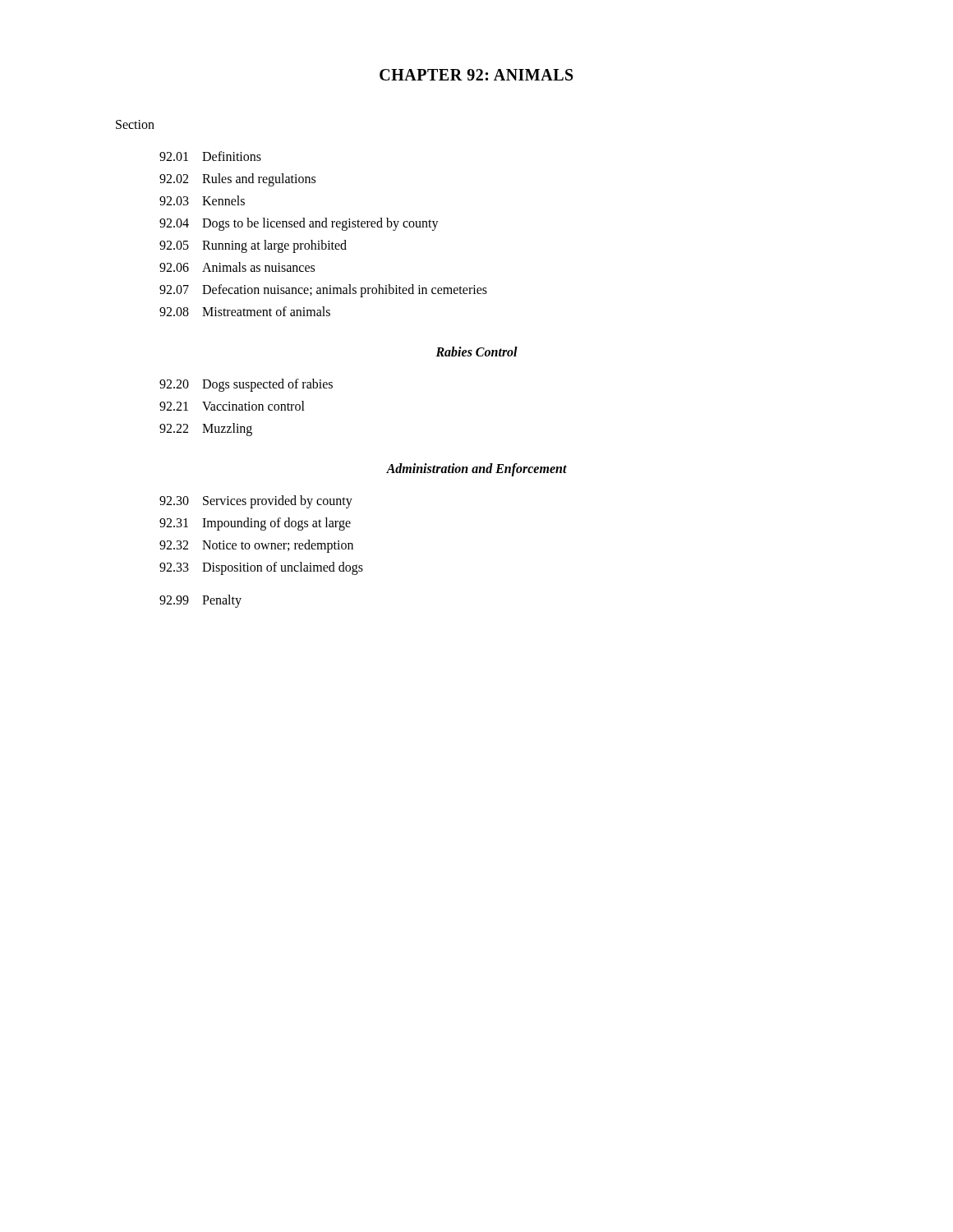This screenshot has height=1232, width=953.
Task: Select the section header that says "Administration and Enforcement"
Action: tap(476, 469)
